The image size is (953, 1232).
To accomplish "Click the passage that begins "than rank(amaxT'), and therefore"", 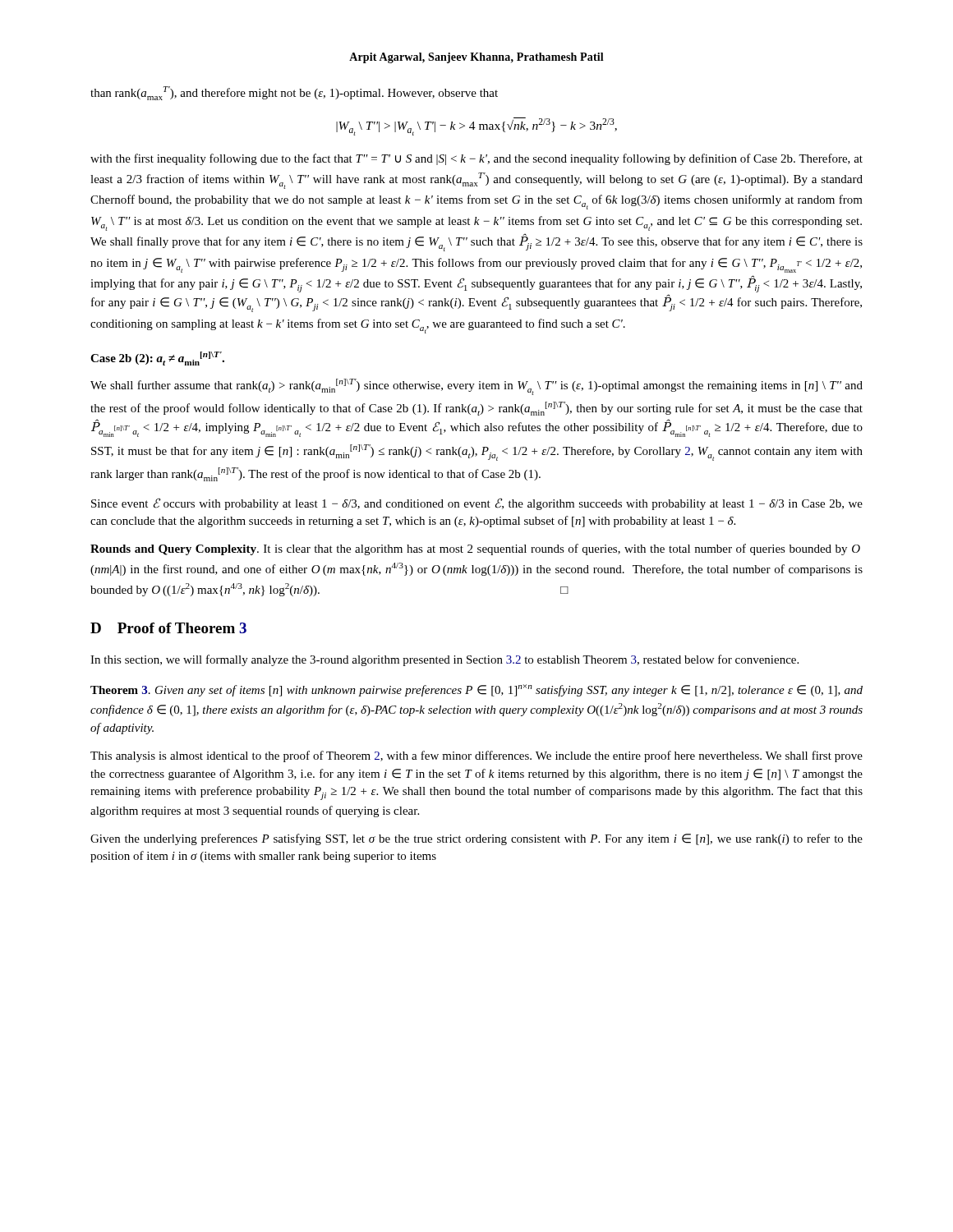I will tap(294, 93).
